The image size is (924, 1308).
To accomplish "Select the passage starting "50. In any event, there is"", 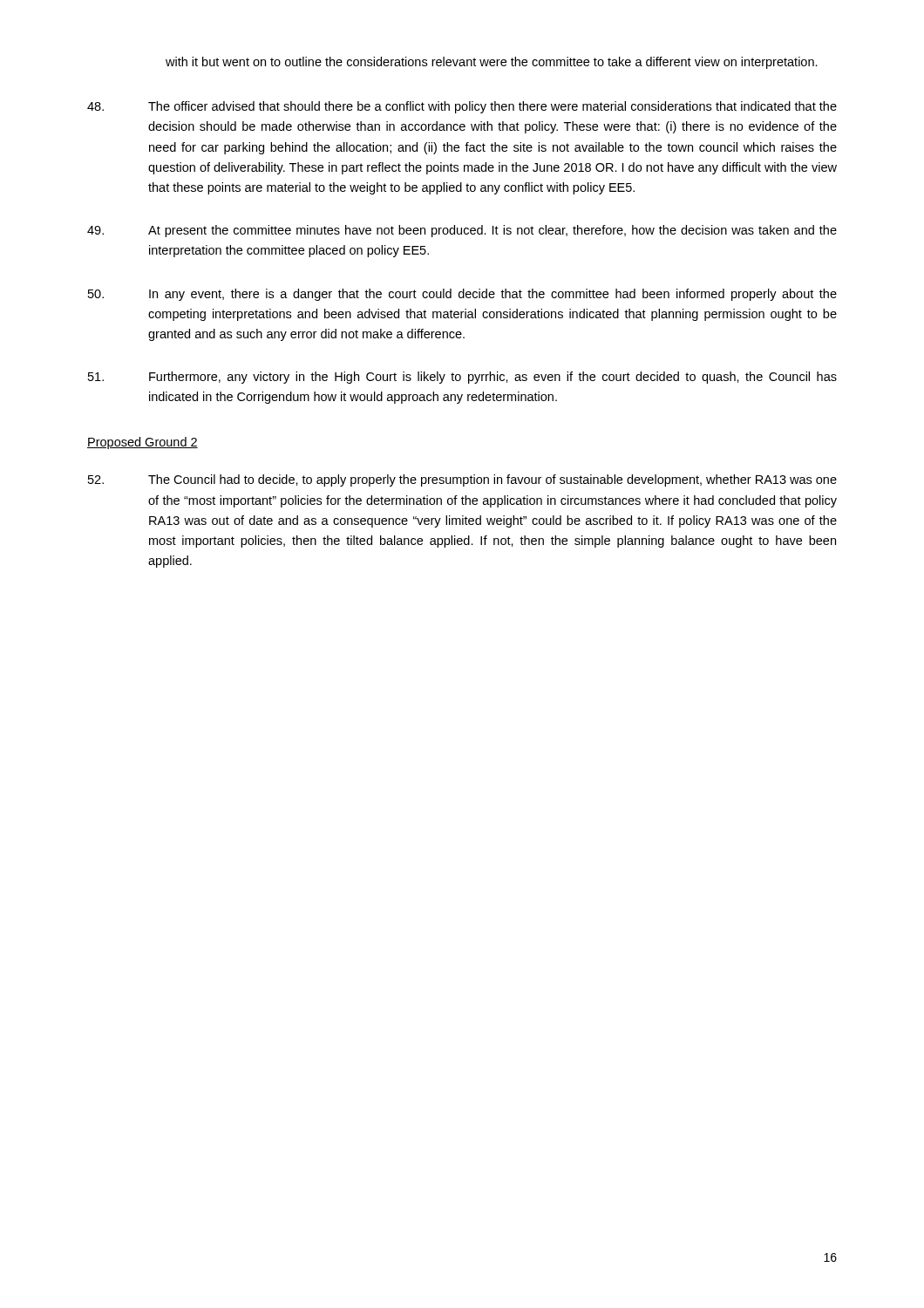I will [462, 314].
